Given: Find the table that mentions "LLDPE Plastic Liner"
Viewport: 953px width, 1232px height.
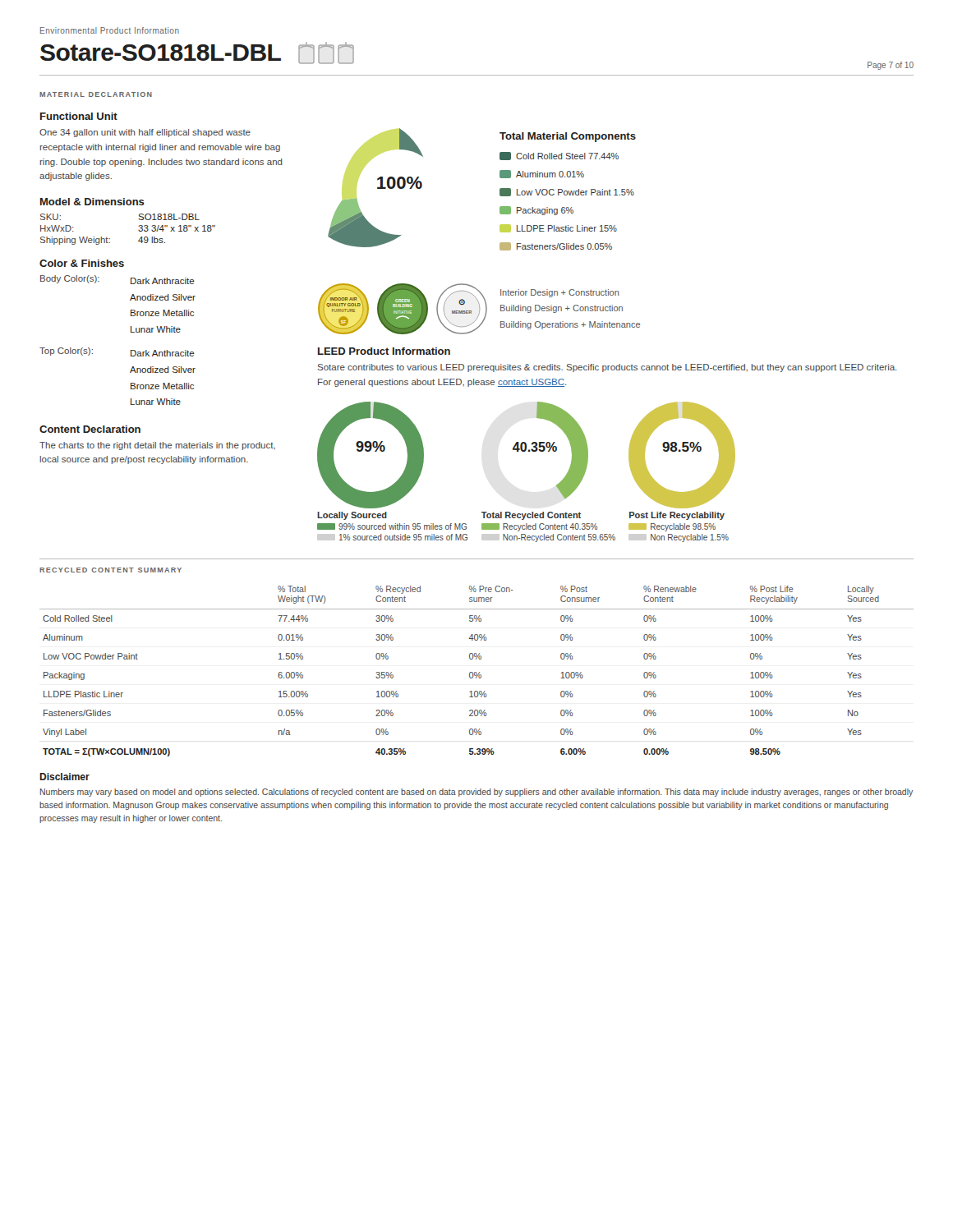Looking at the screenshot, I should 476,671.
